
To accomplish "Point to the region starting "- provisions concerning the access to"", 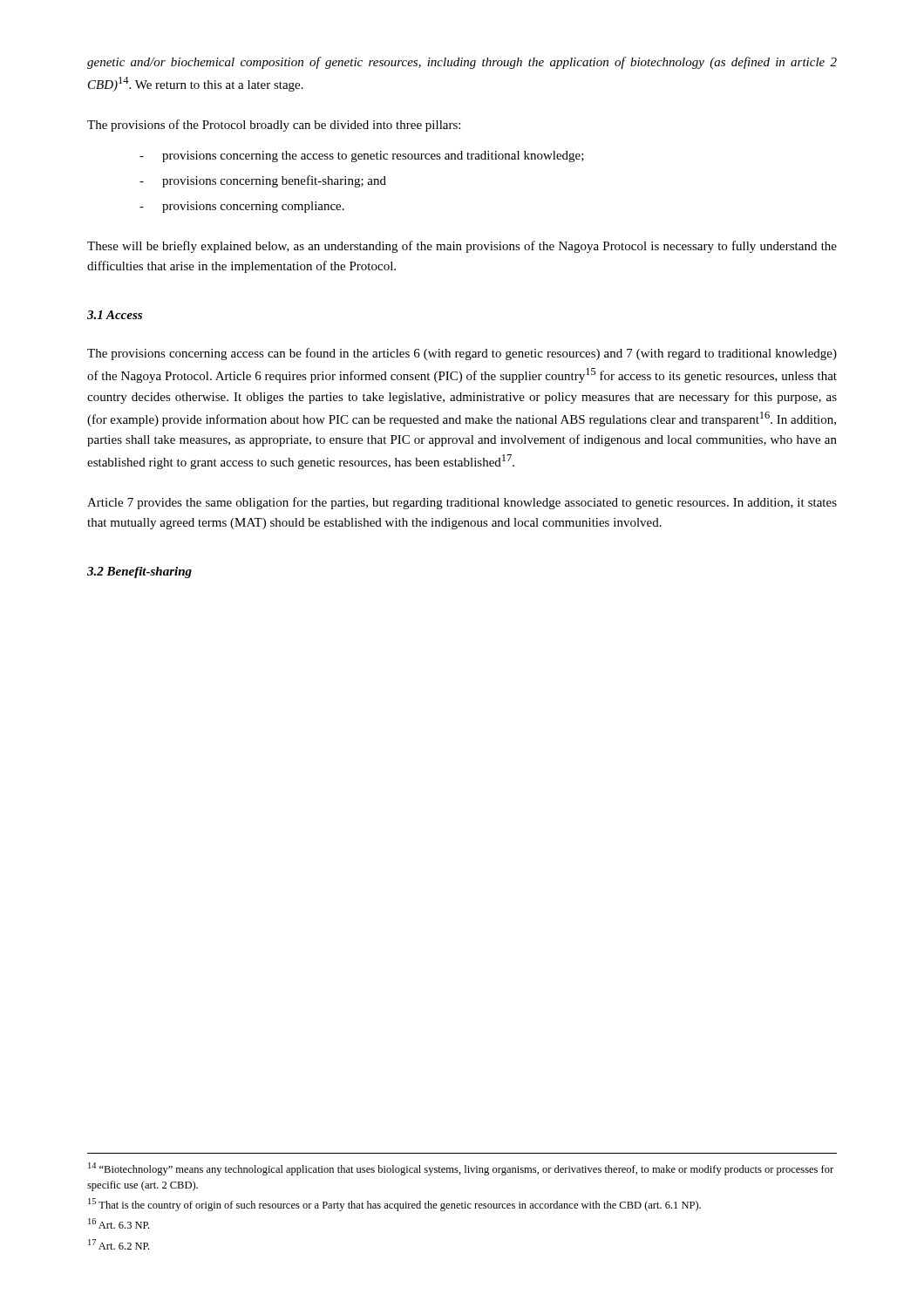I will coord(362,156).
